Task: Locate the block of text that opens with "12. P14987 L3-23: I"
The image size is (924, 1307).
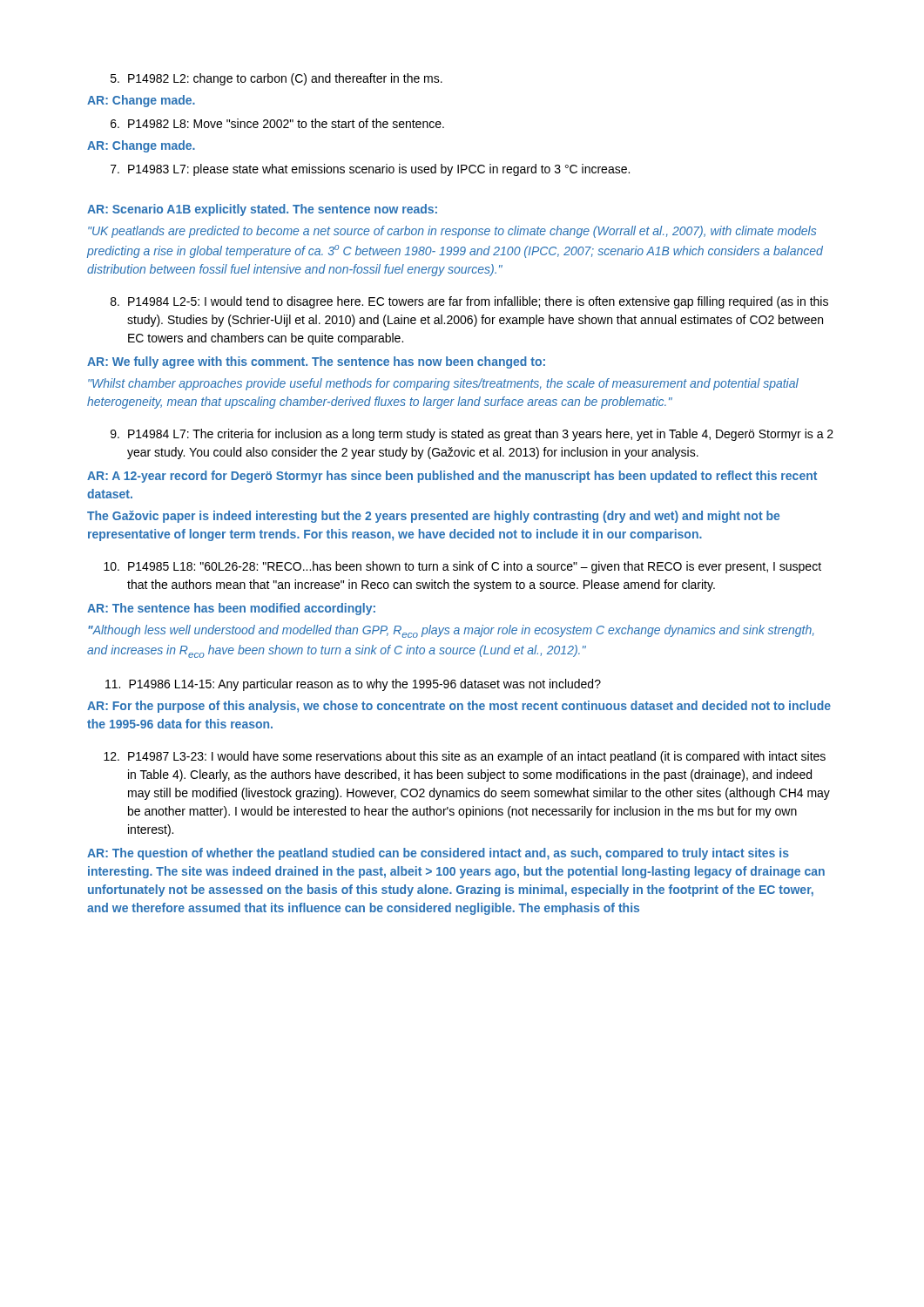Action: point(462,794)
